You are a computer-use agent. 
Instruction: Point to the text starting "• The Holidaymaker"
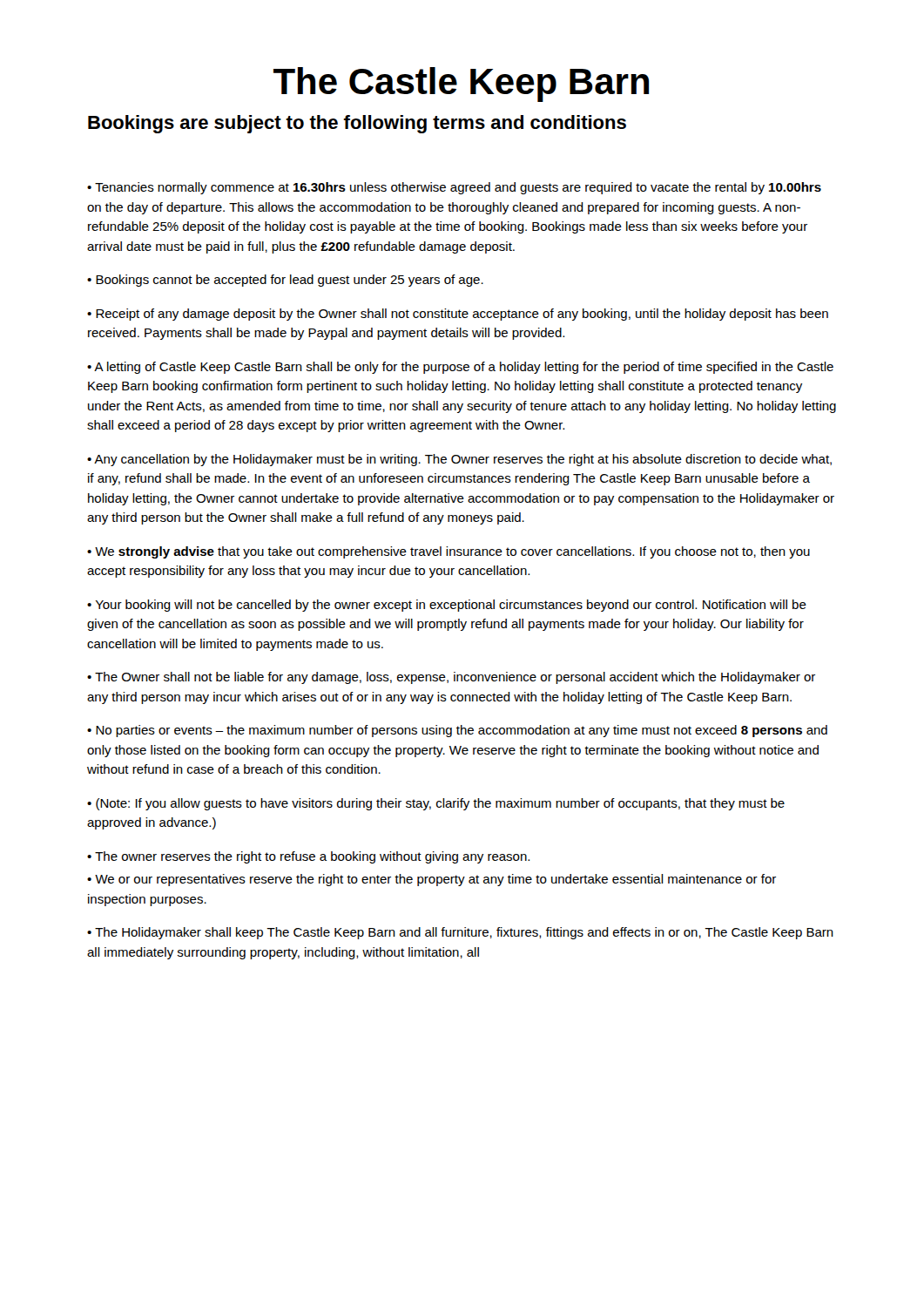tap(460, 942)
